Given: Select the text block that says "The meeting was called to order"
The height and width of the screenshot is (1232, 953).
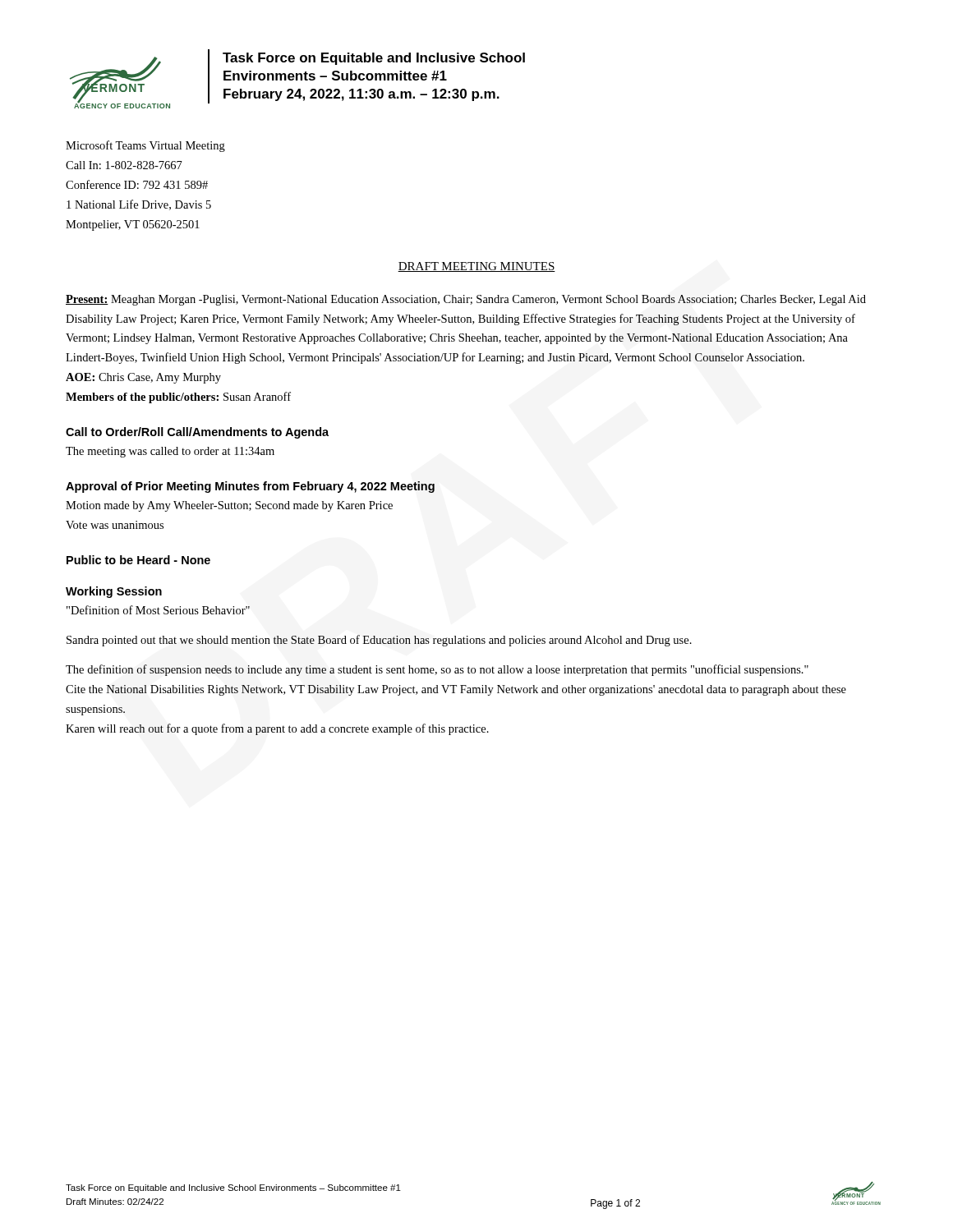Looking at the screenshot, I should coord(170,451).
